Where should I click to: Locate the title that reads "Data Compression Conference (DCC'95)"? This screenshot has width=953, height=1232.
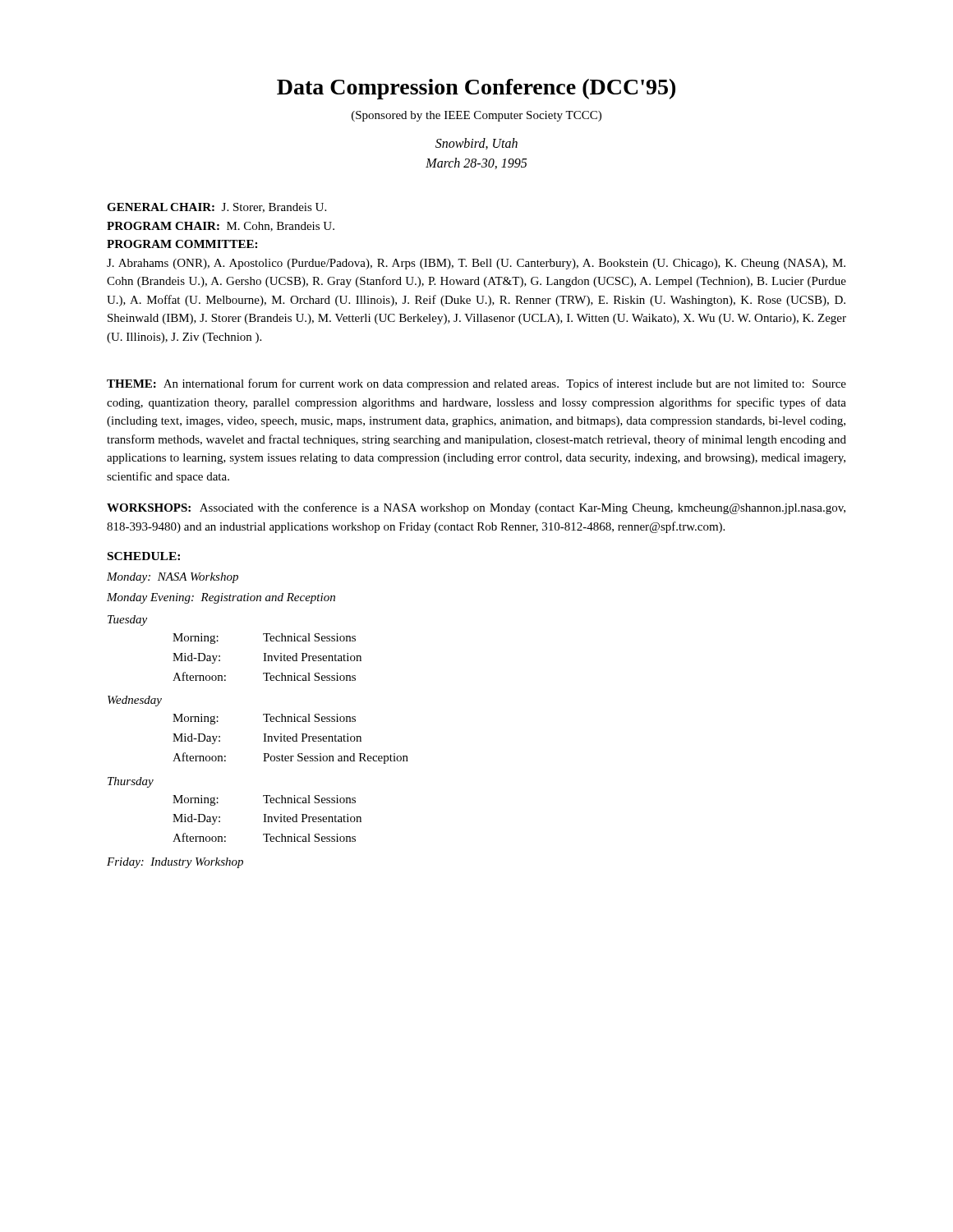tap(476, 87)
